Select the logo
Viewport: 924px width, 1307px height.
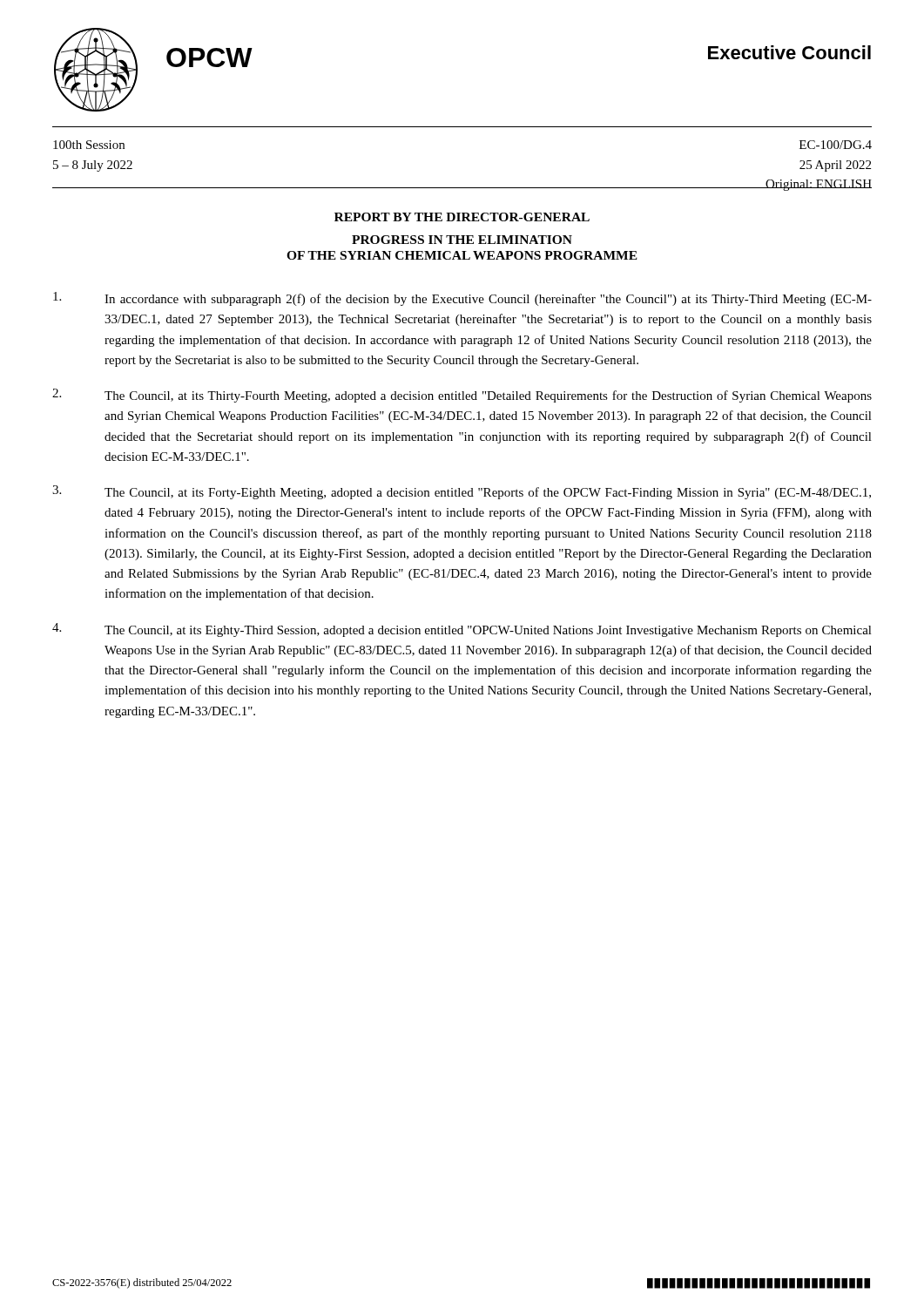[100, 71]
